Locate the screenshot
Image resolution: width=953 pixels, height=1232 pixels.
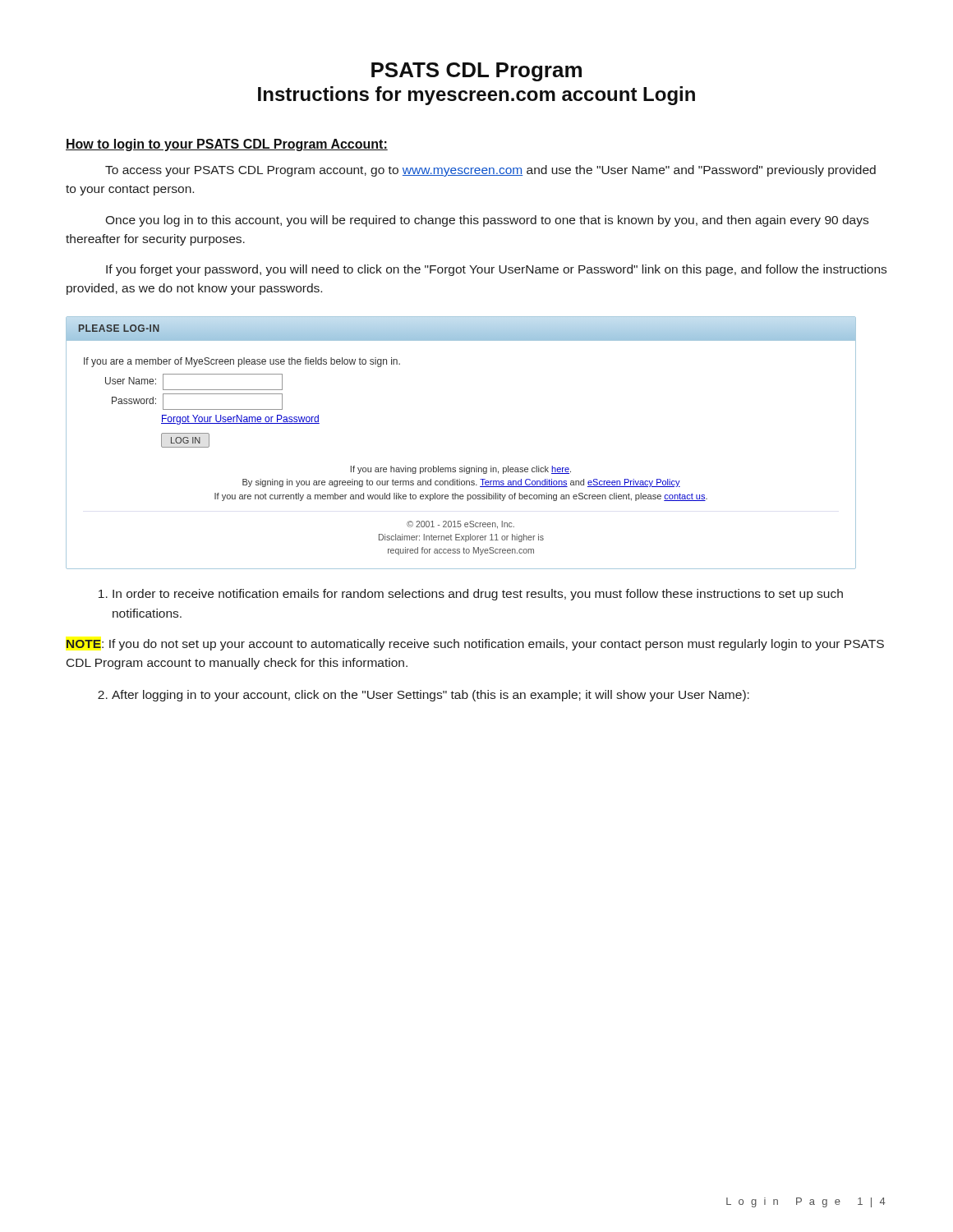point(476,443)
